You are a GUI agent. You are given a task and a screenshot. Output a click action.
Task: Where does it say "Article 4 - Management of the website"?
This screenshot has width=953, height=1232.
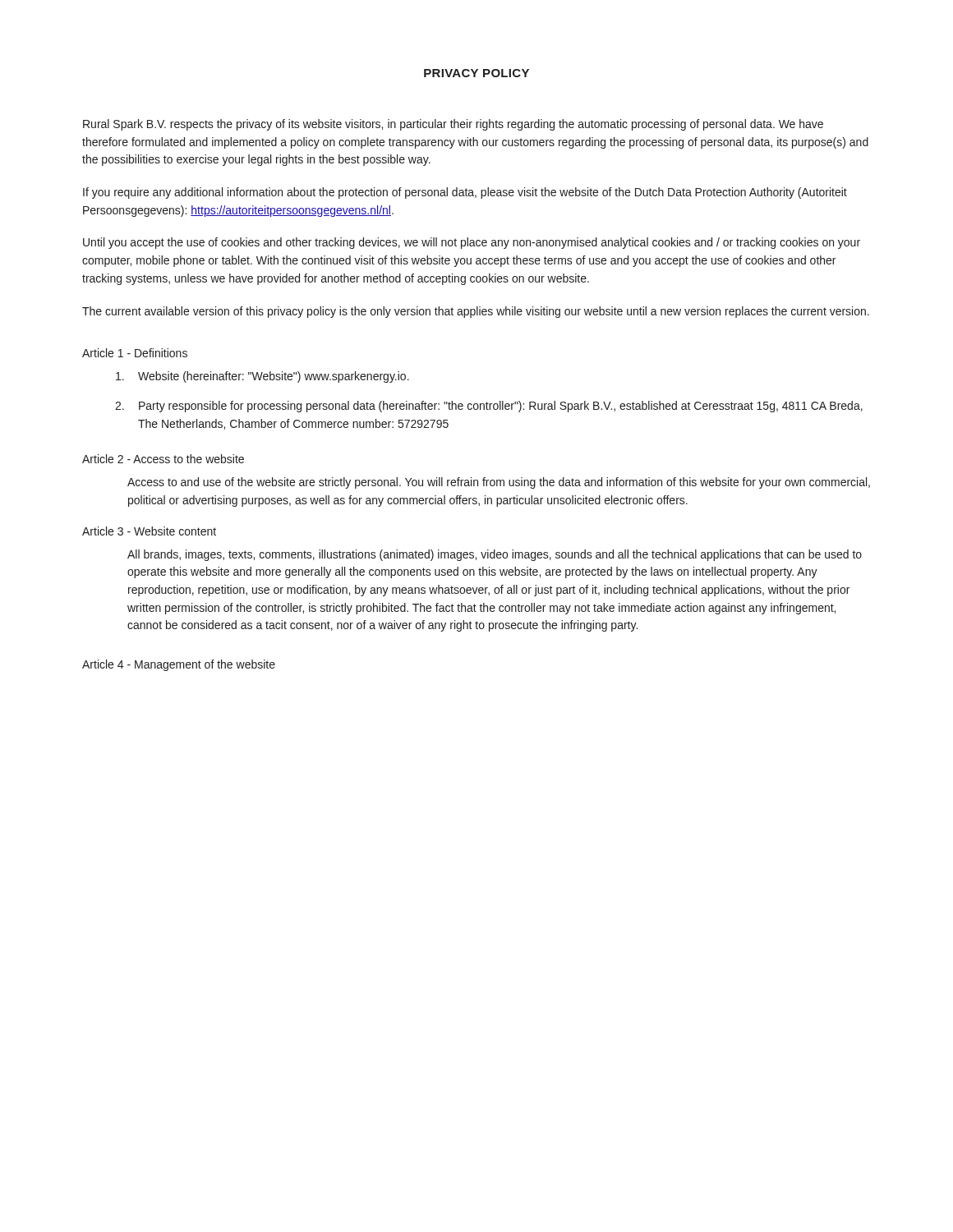[x=179, y=664]
